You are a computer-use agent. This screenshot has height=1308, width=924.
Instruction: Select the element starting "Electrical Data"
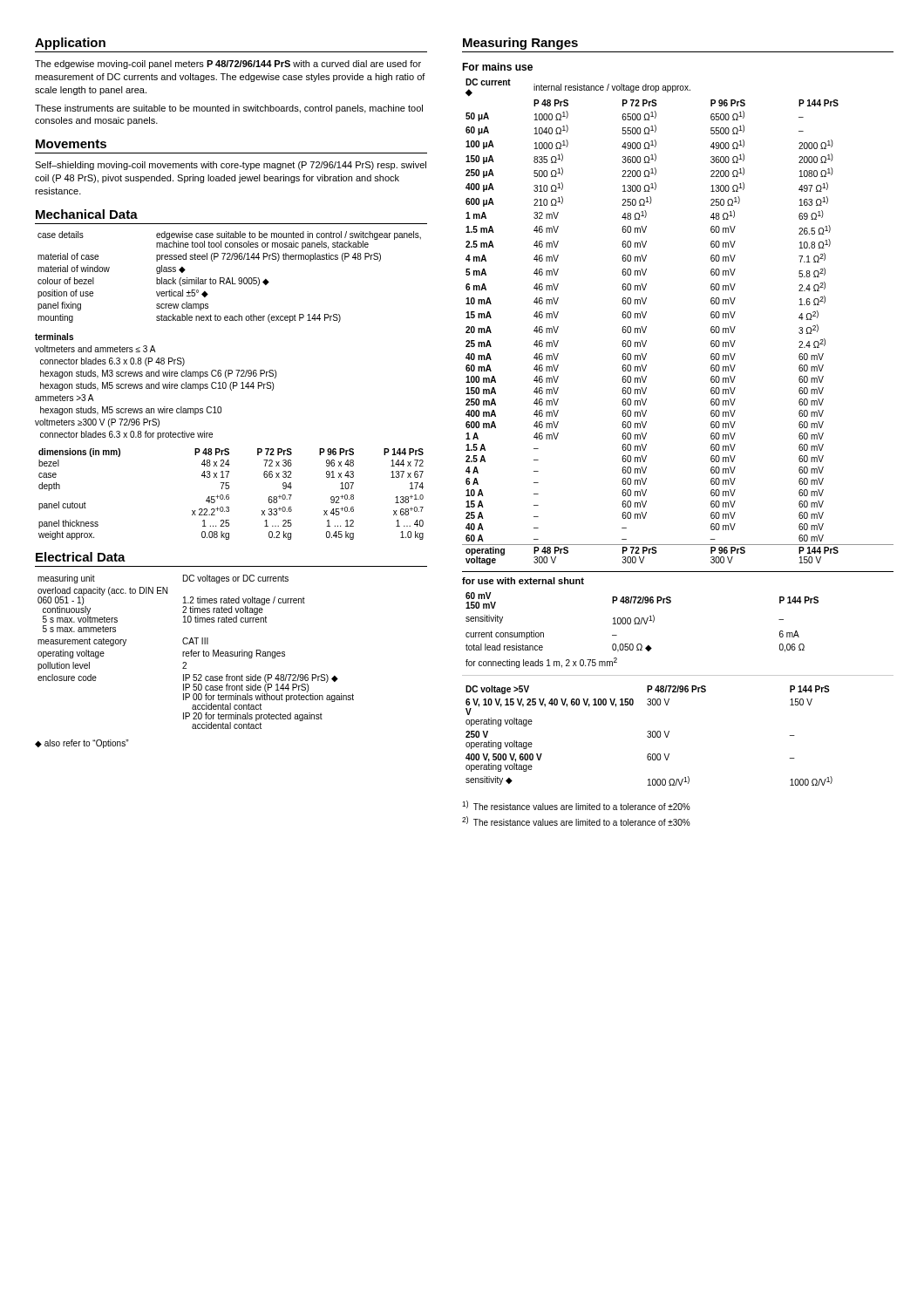pos(231,558)
